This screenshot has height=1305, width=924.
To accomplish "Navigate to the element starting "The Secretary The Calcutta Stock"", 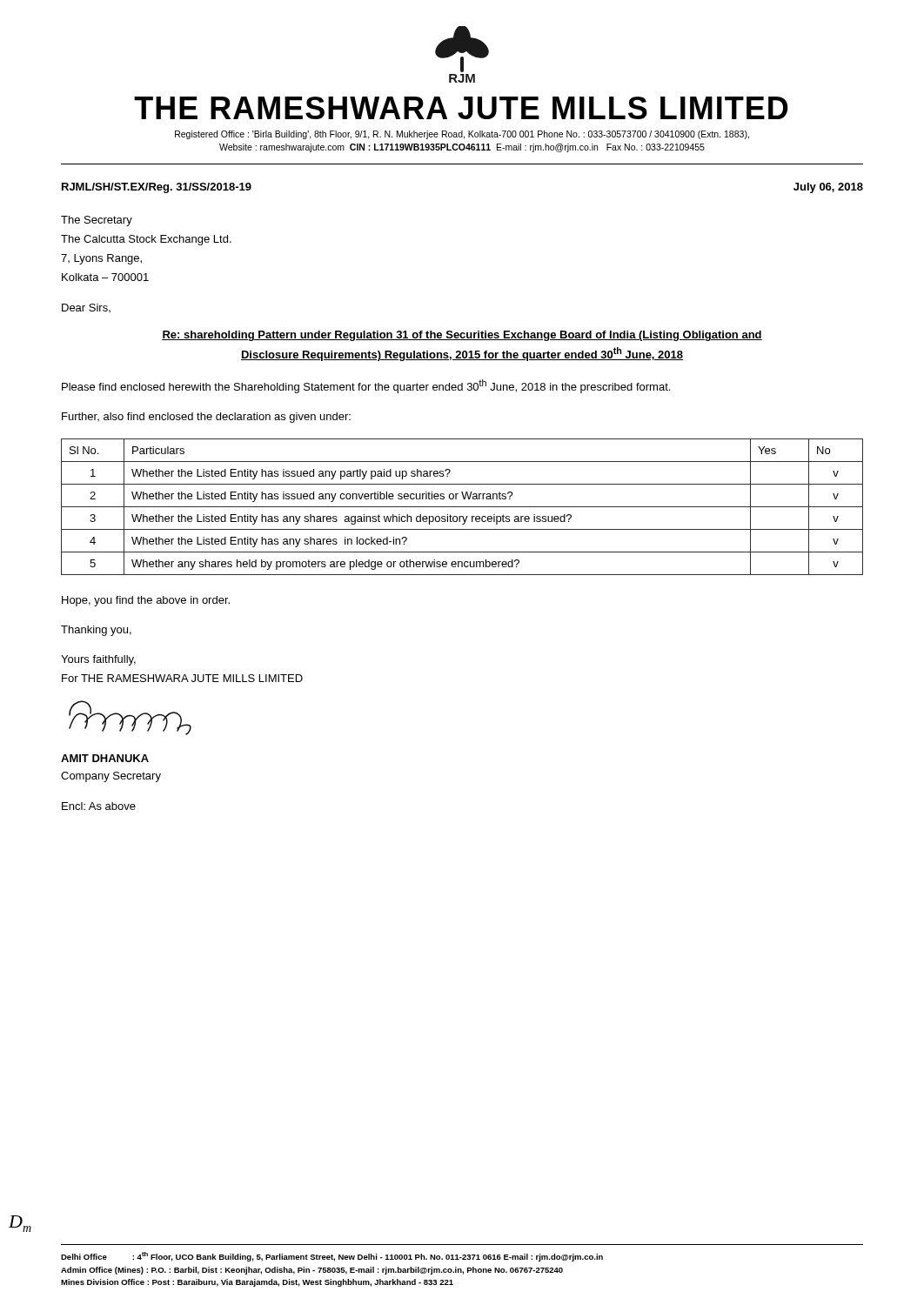I will 146,249.
